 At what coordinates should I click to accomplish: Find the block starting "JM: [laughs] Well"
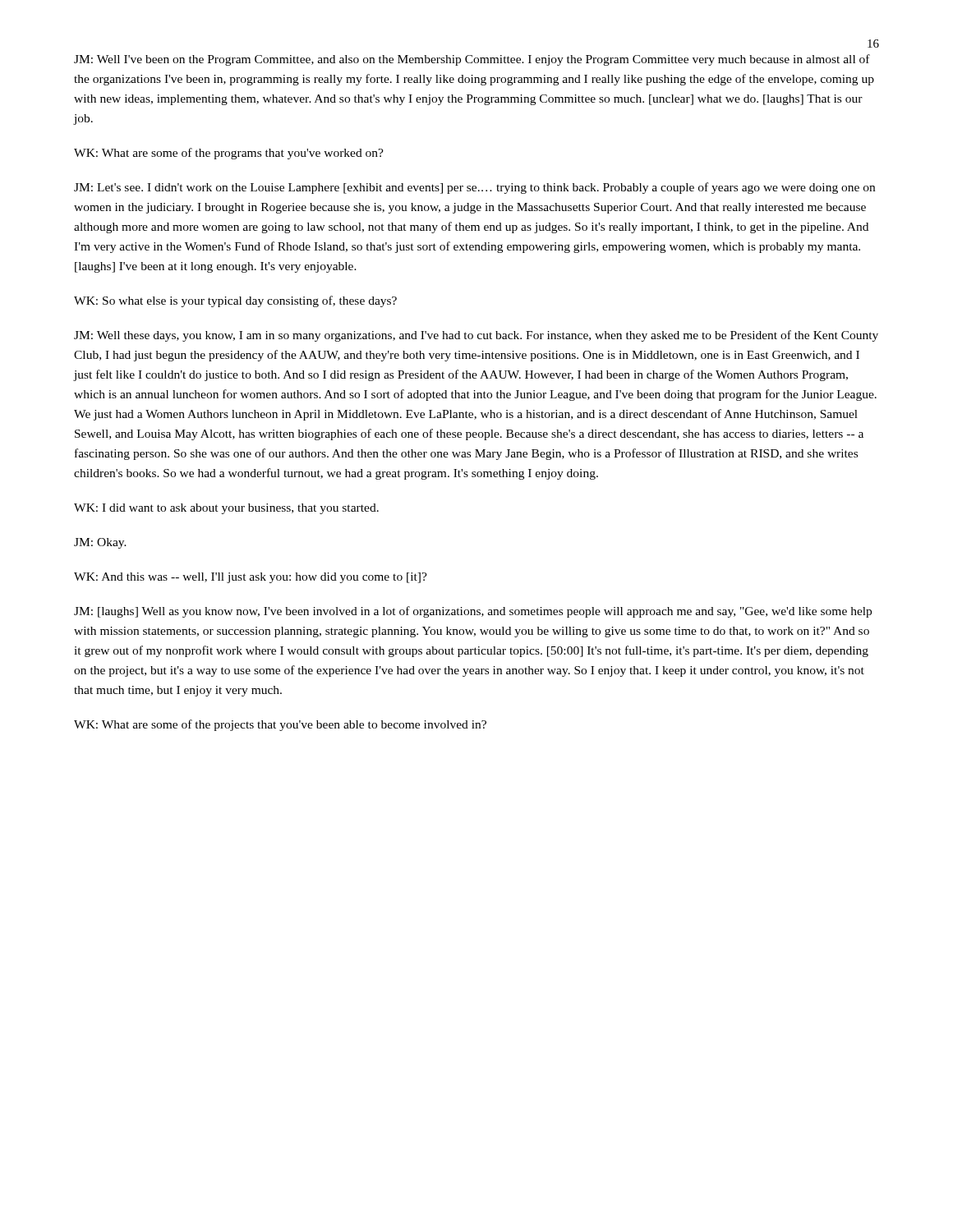click(x=473, y=650)
